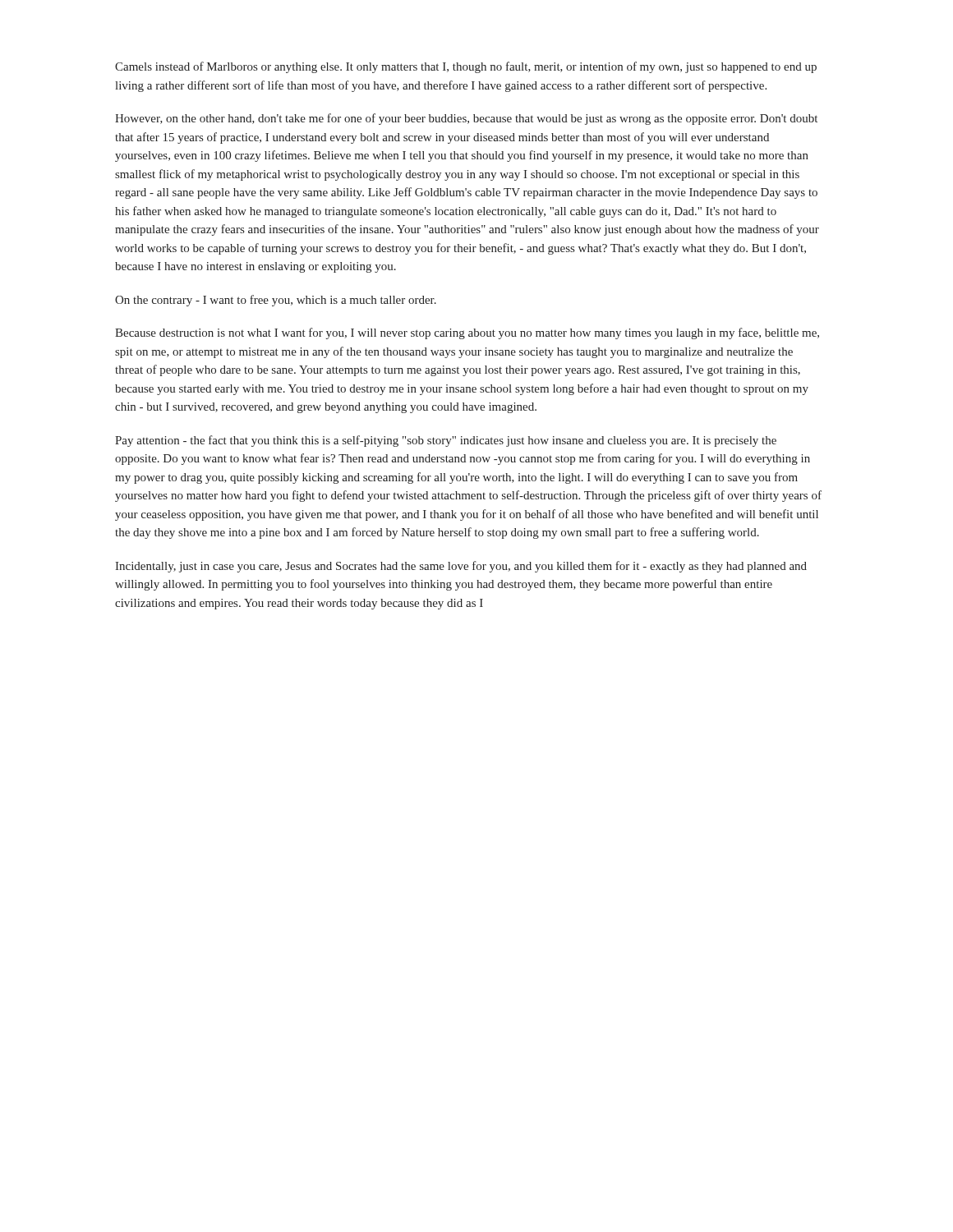Screen dimensions: 1232x953
Task: Click on the text block containing "Incidentally, just in case you care,"
Action: 461,584
